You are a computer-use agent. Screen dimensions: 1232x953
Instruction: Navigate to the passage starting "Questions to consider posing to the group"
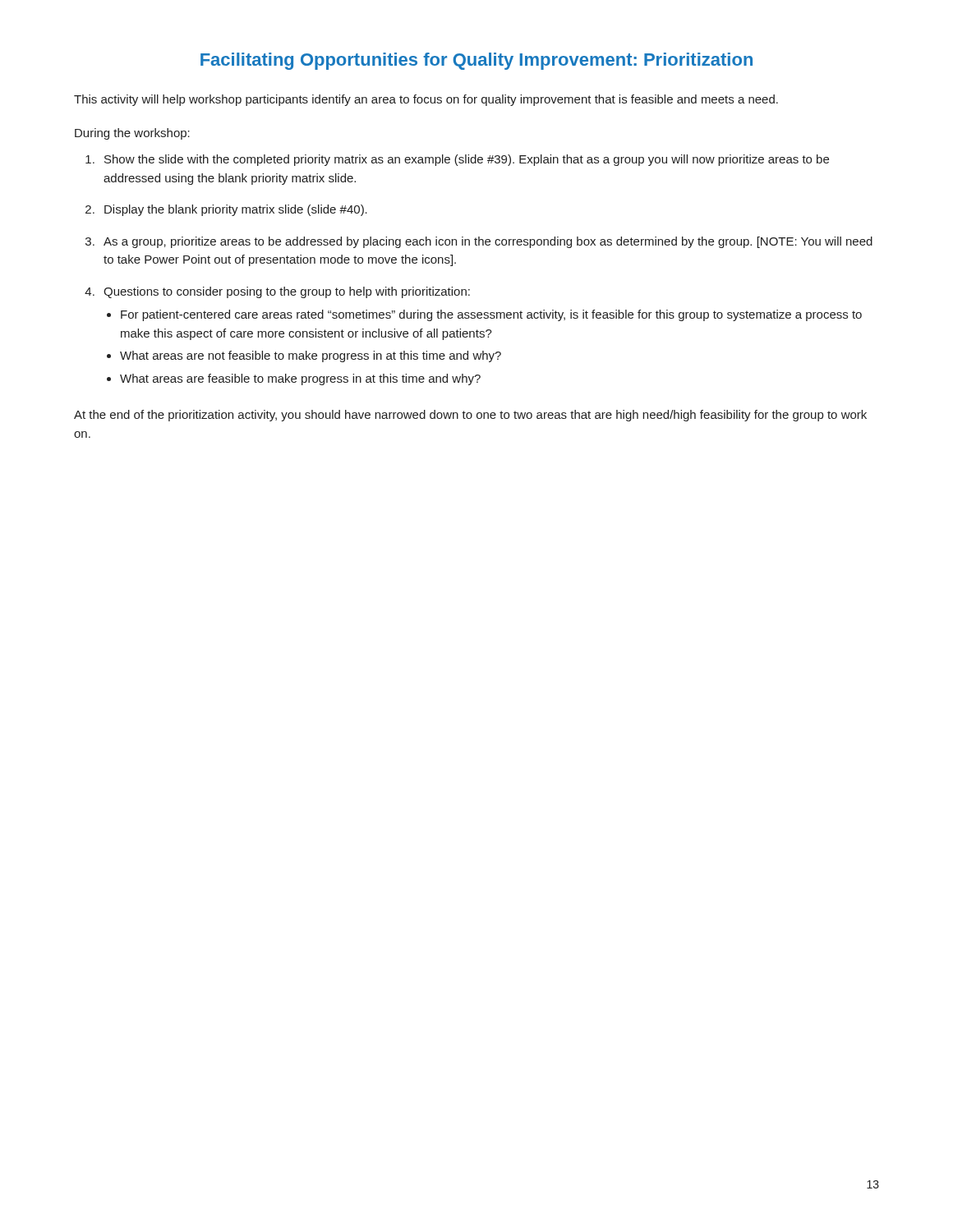tap(491, 336)
